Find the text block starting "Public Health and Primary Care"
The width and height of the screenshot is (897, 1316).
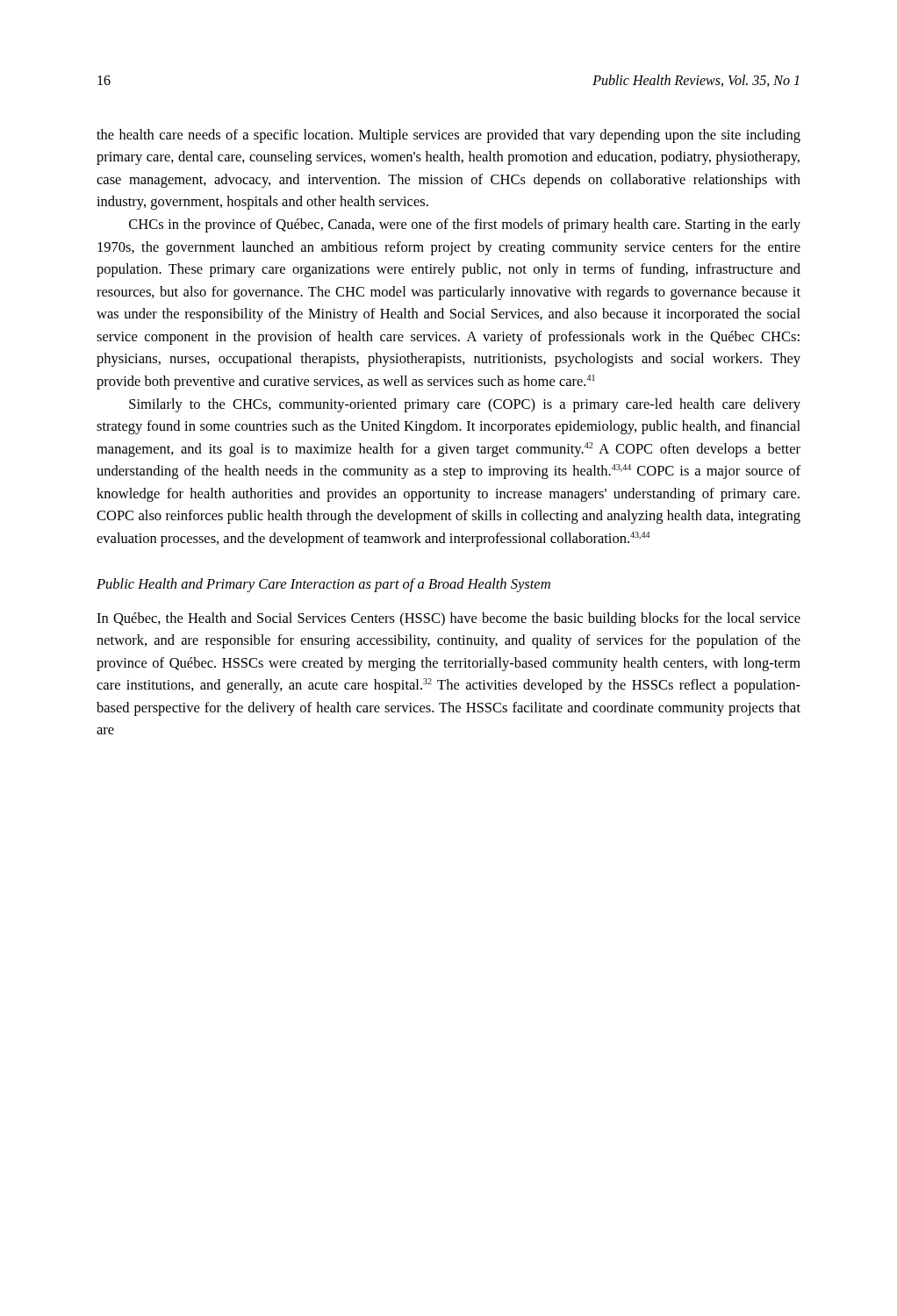[324, 584]
